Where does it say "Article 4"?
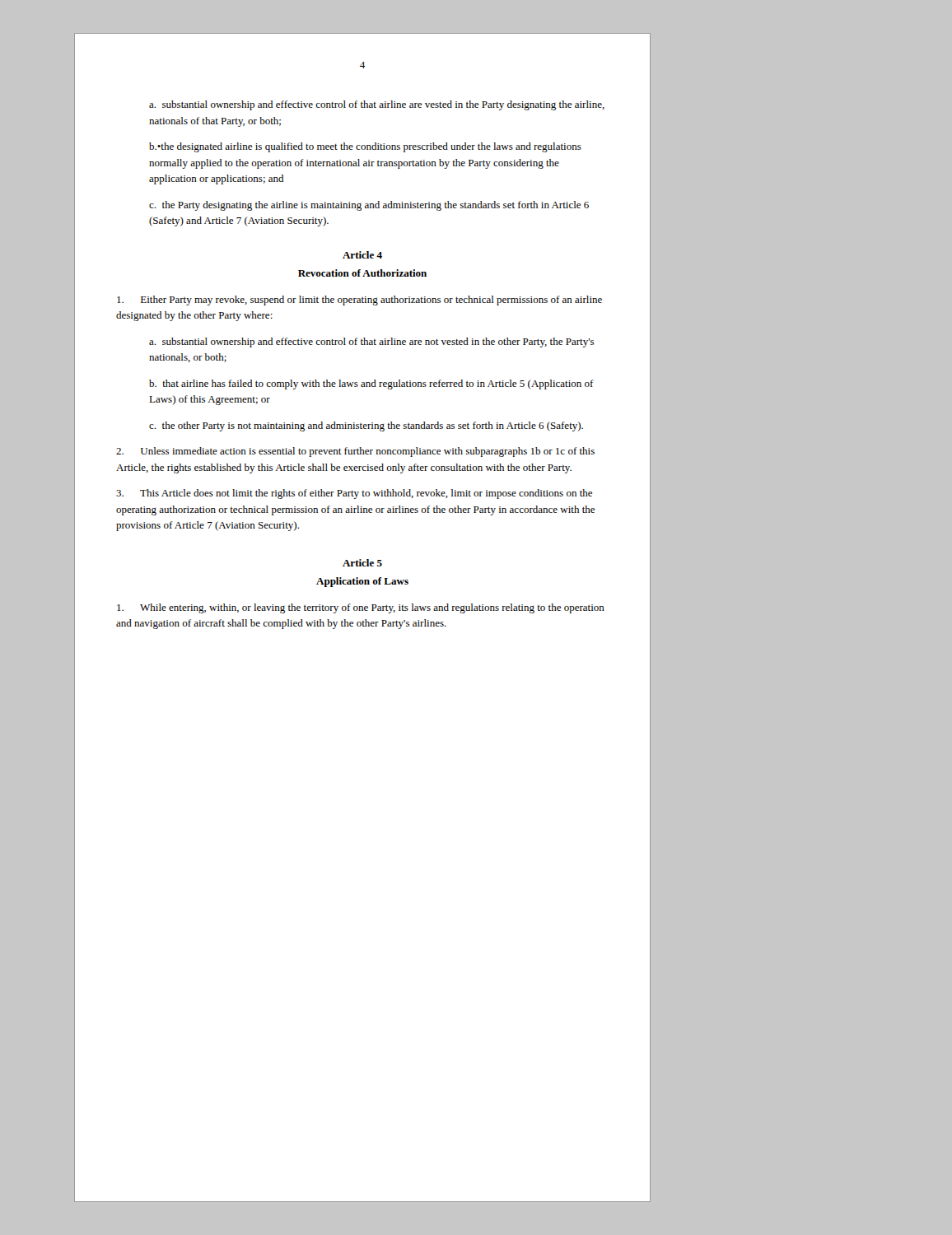This screenshot has height=1235, width=952. tap(362, 254)
